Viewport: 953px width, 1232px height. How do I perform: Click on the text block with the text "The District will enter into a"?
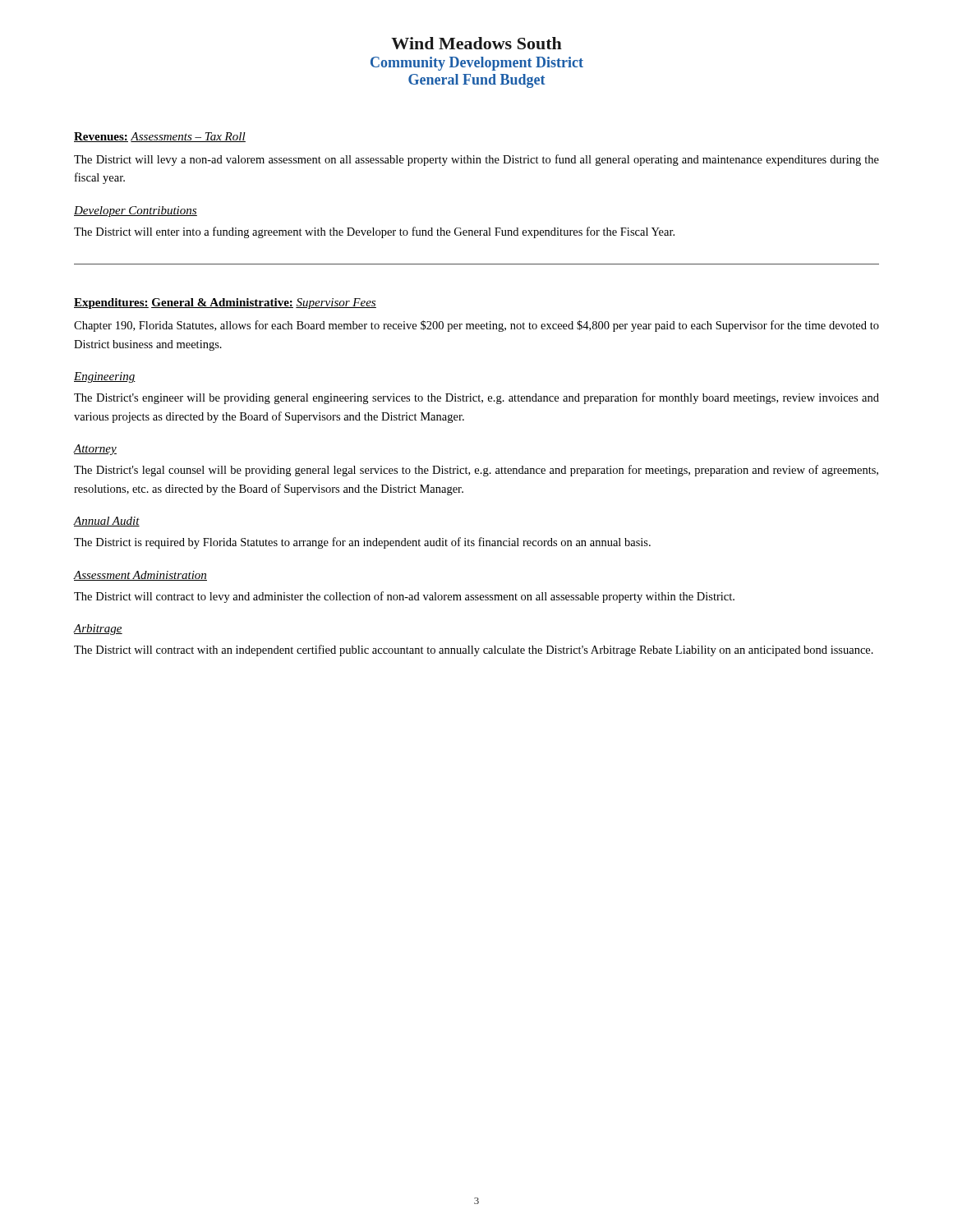[x=375, y=232]
